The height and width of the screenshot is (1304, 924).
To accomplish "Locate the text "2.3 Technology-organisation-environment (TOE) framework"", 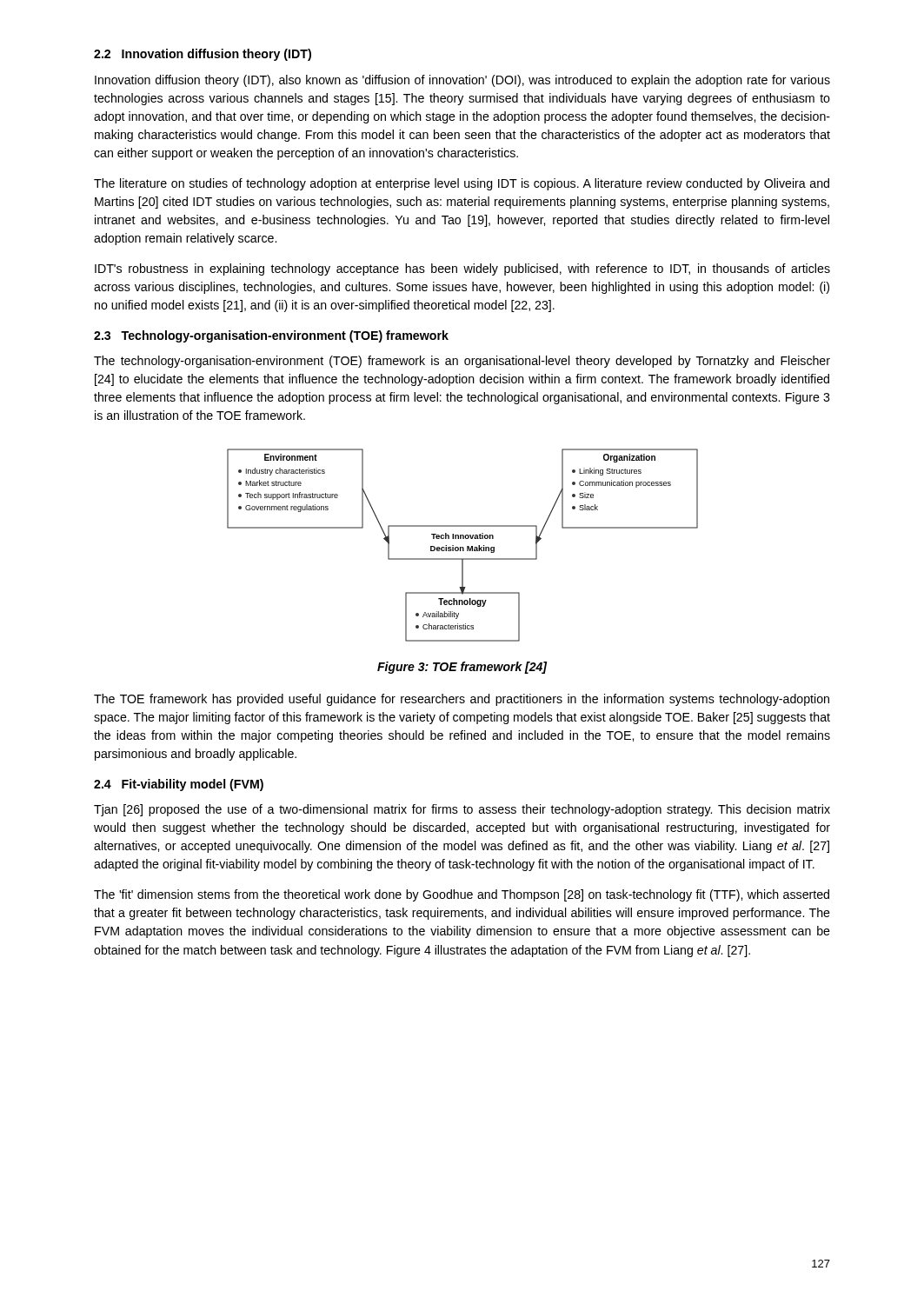I will (x=271, y=335).
